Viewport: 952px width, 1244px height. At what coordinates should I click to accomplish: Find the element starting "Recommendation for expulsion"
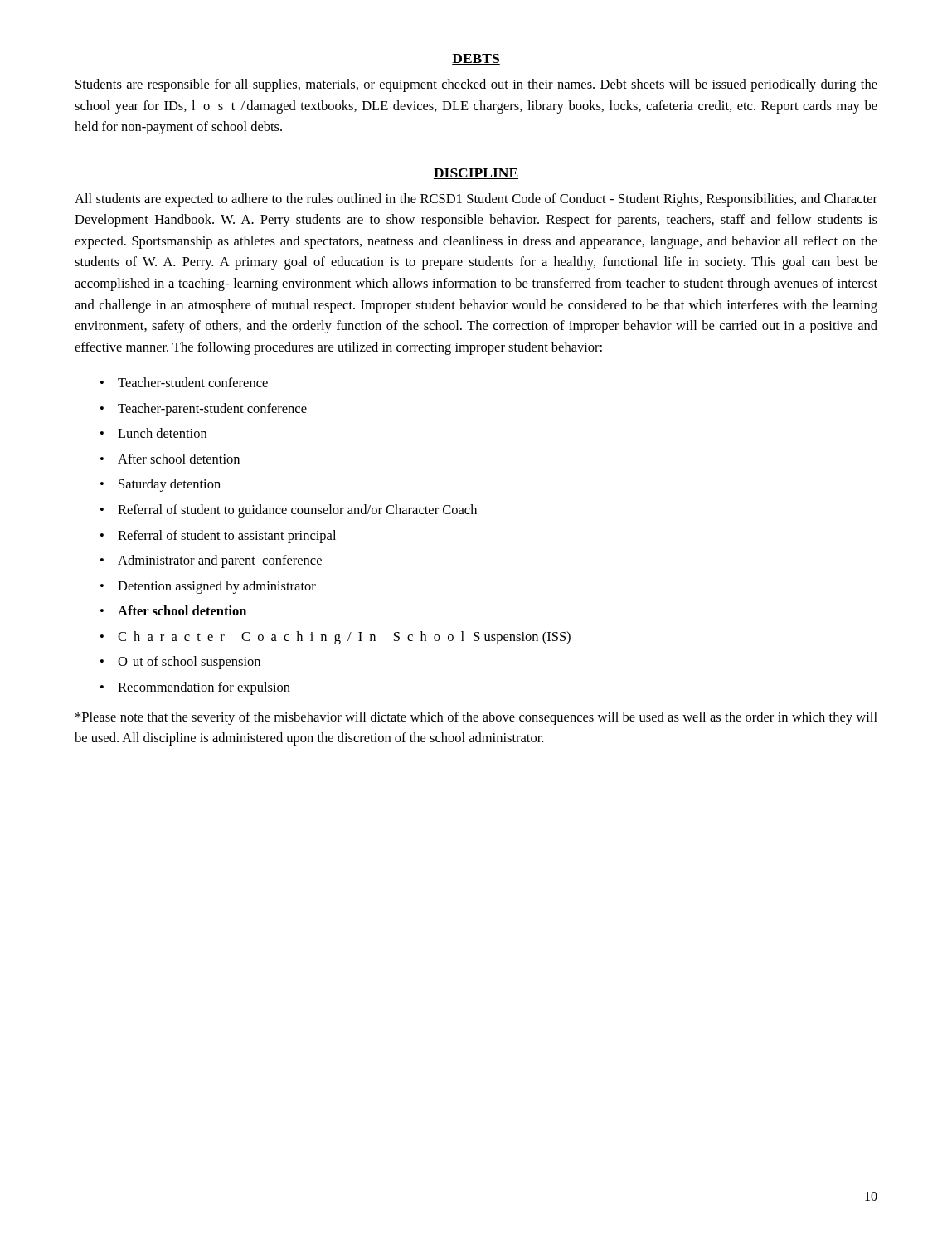click(204, 687)
